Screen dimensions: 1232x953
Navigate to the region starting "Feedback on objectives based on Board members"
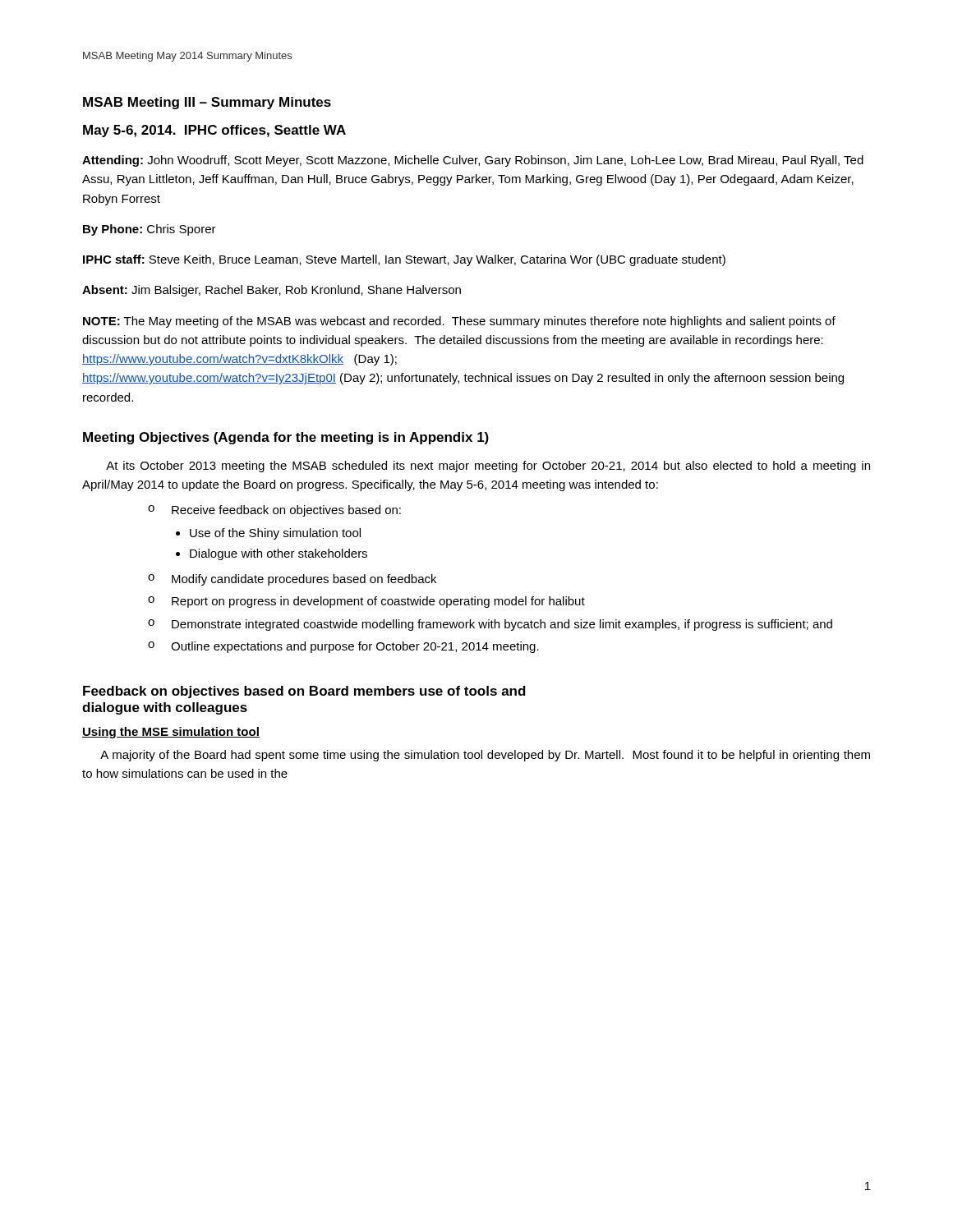point(304,699)
